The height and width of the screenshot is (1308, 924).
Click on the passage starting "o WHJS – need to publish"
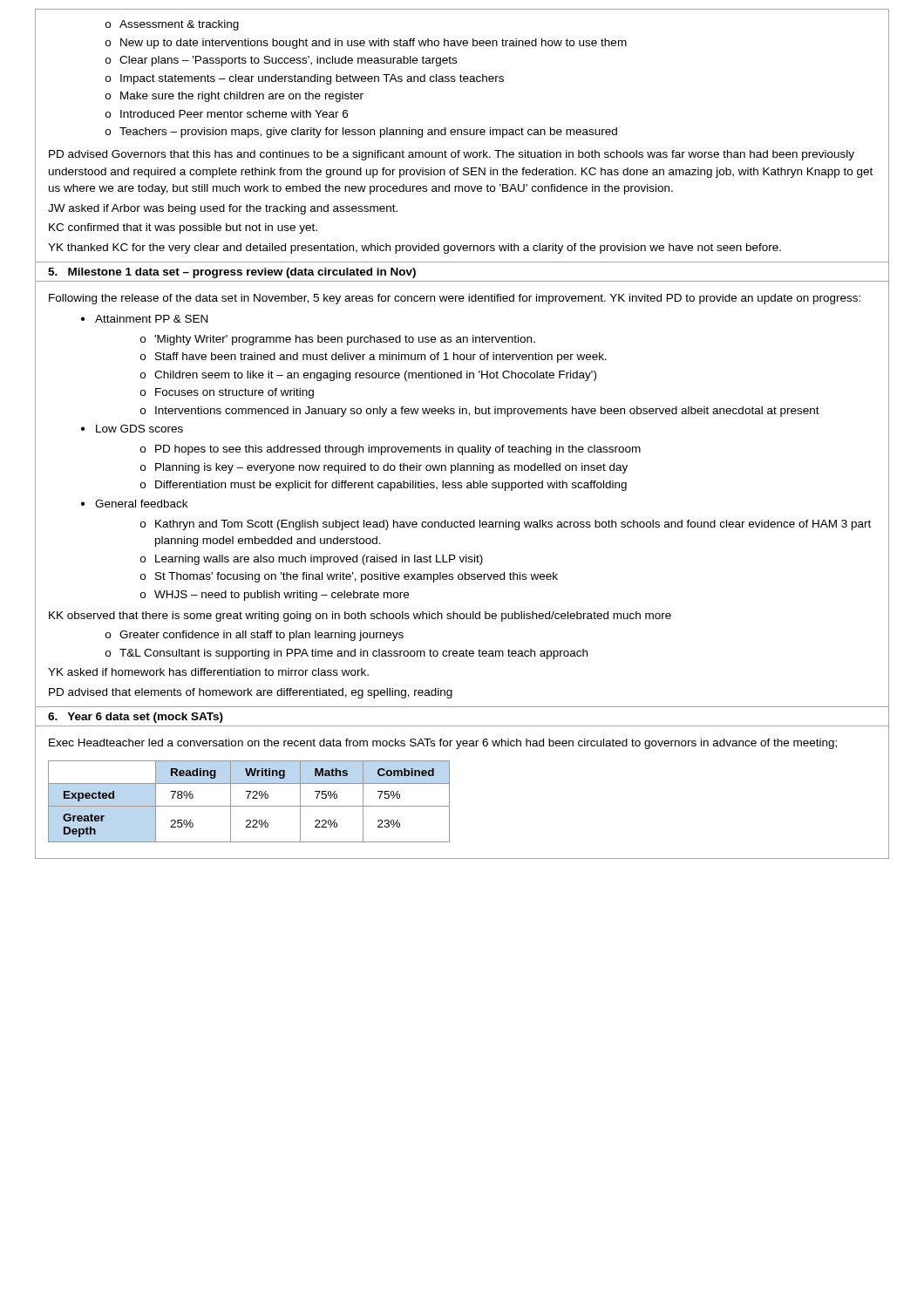click(x=272, y=595)
